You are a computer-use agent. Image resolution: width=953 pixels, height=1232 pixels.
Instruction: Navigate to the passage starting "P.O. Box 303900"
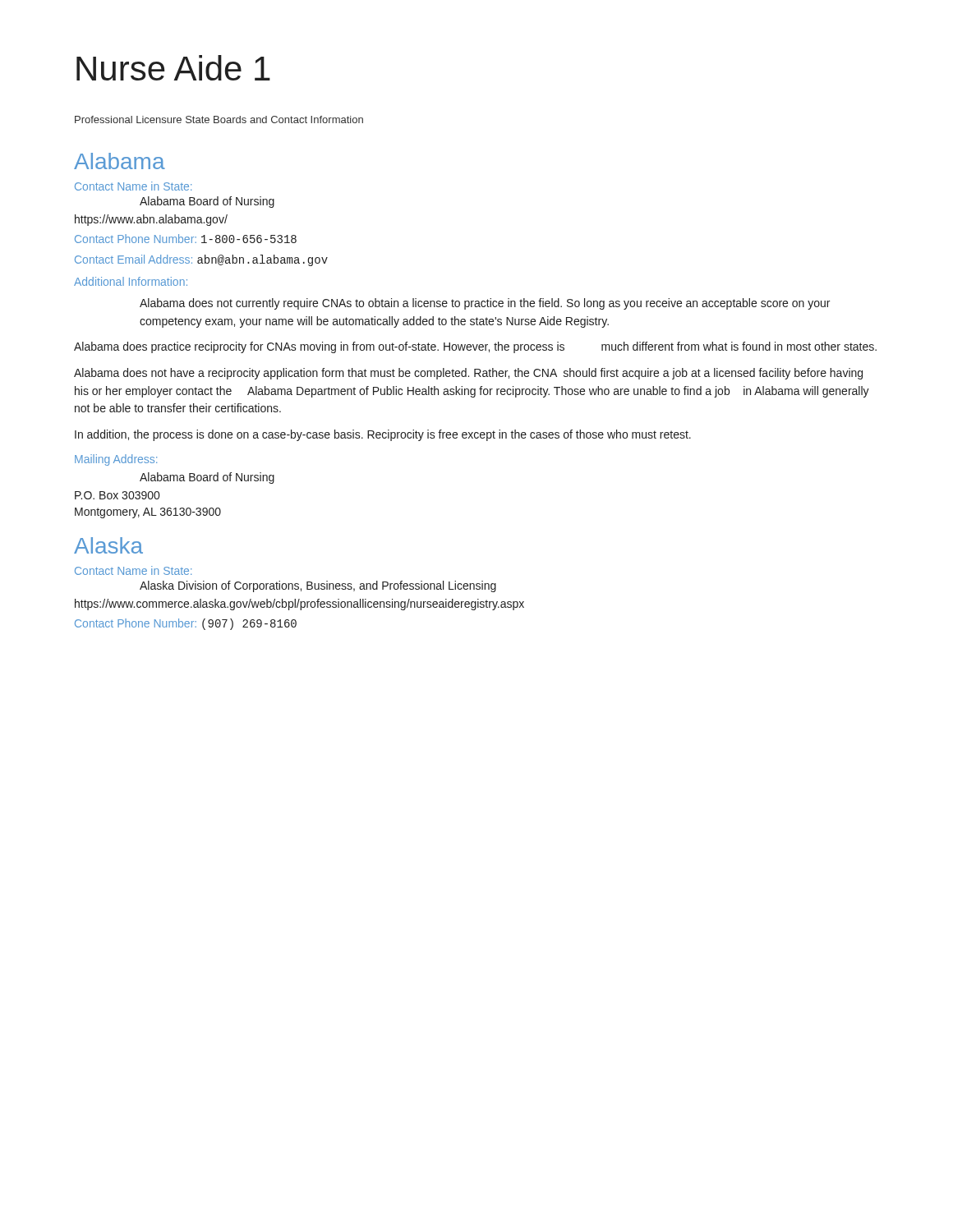117,495
